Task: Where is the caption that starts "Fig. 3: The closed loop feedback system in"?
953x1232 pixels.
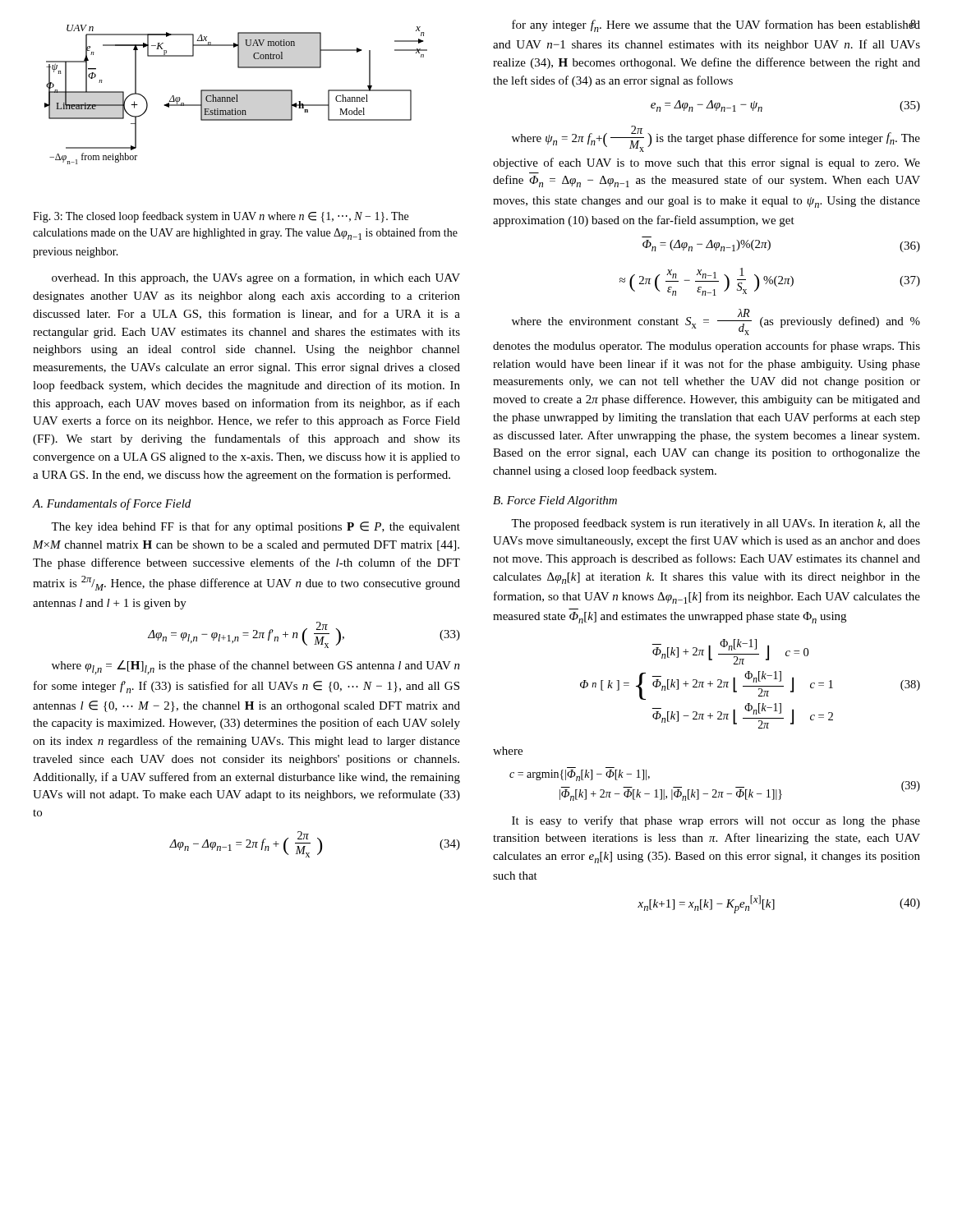Action: [x=245, y=234]
